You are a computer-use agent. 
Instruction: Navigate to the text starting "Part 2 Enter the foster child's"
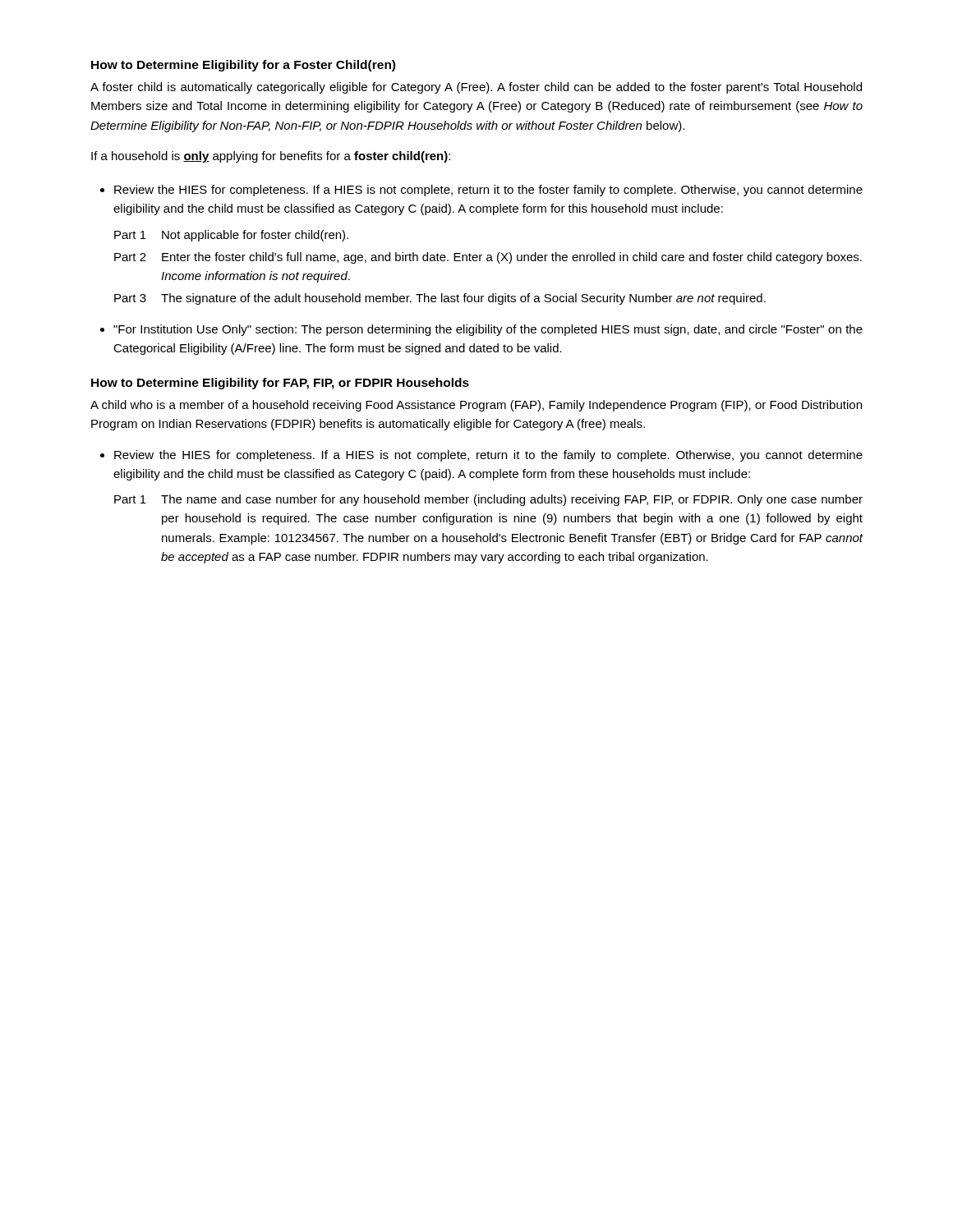click(488, 266)
